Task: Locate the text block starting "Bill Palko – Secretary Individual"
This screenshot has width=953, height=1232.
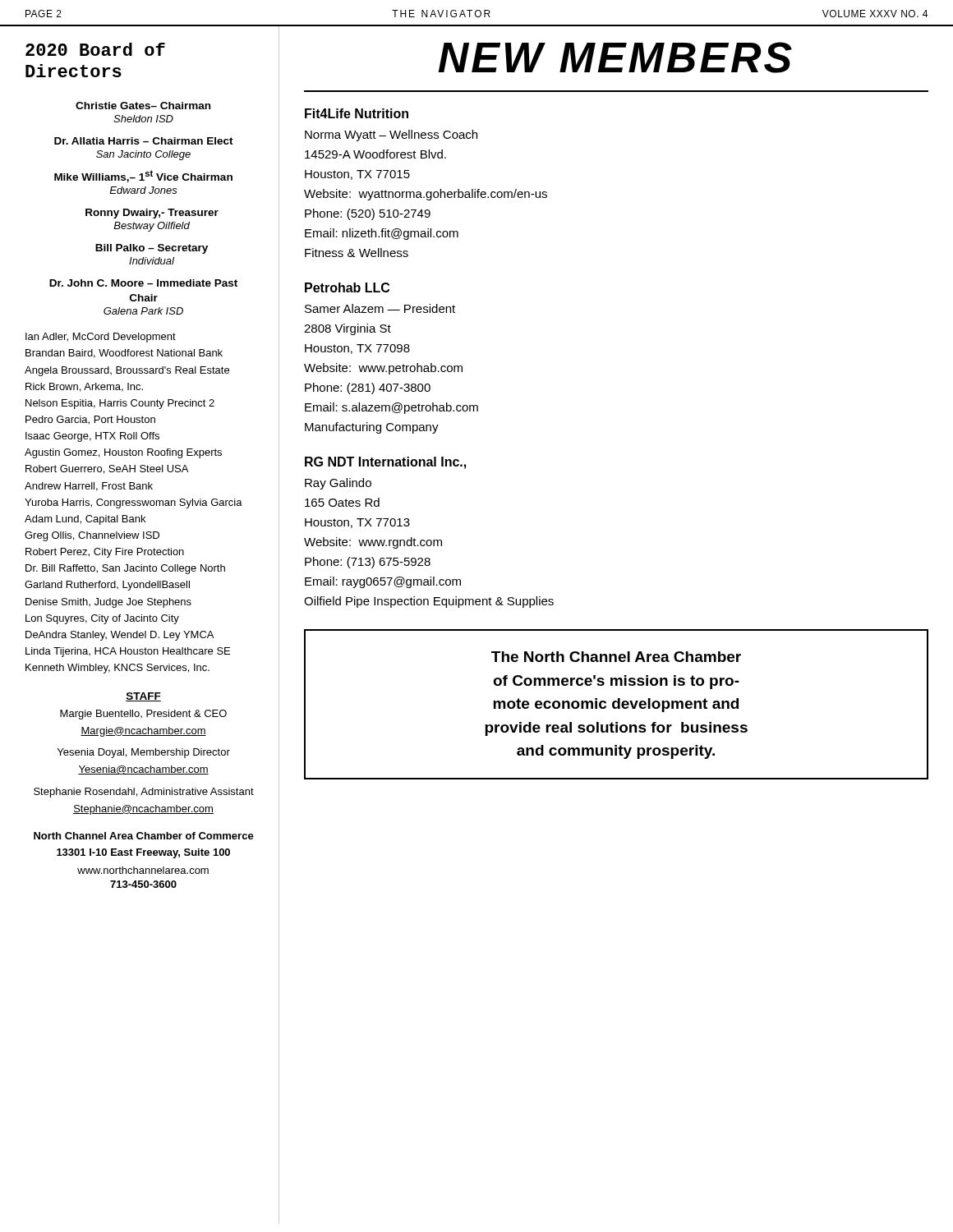Action: tap(152, 254)
